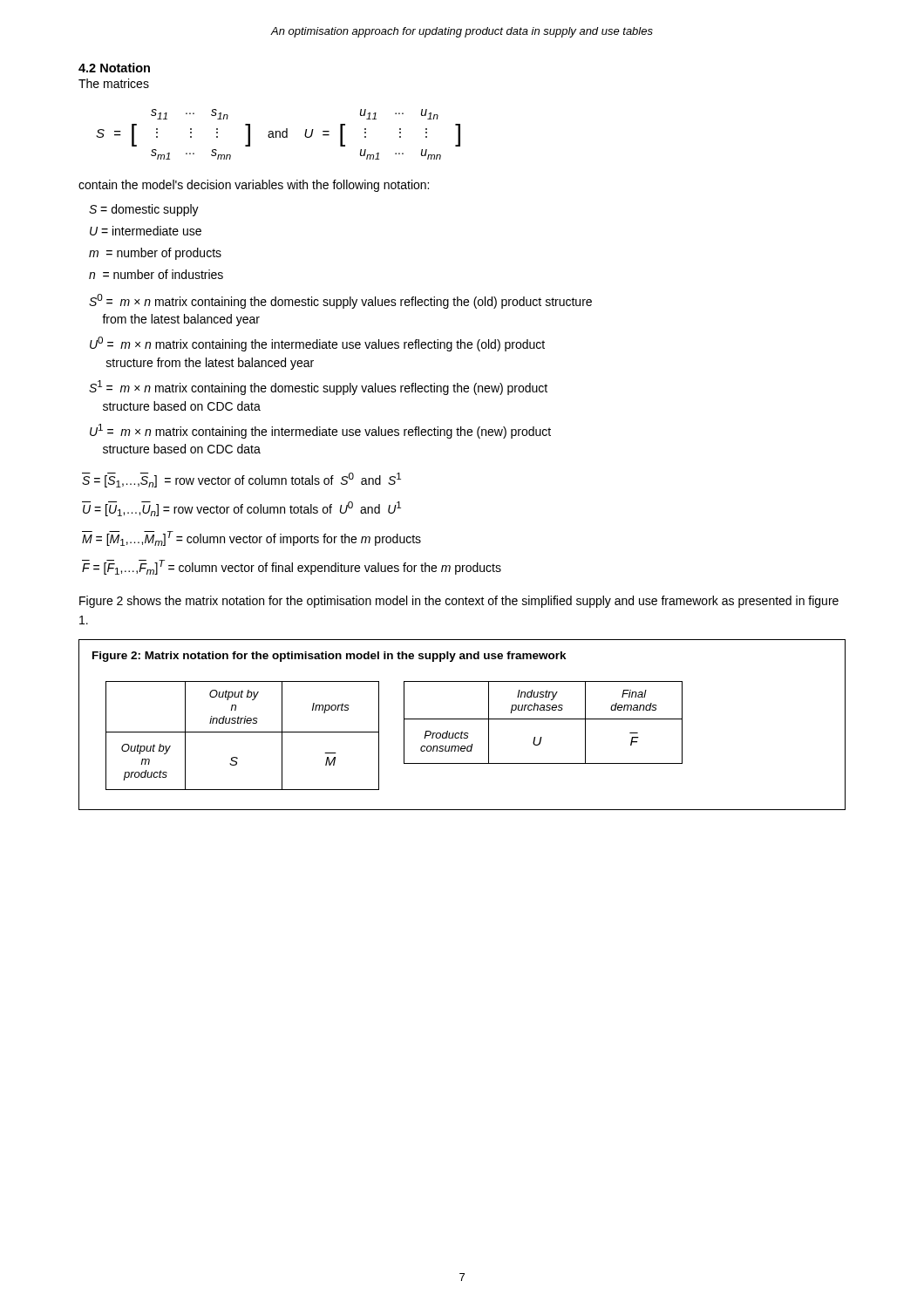Select the infographic

pyautogui.click(x=462, y=724)
